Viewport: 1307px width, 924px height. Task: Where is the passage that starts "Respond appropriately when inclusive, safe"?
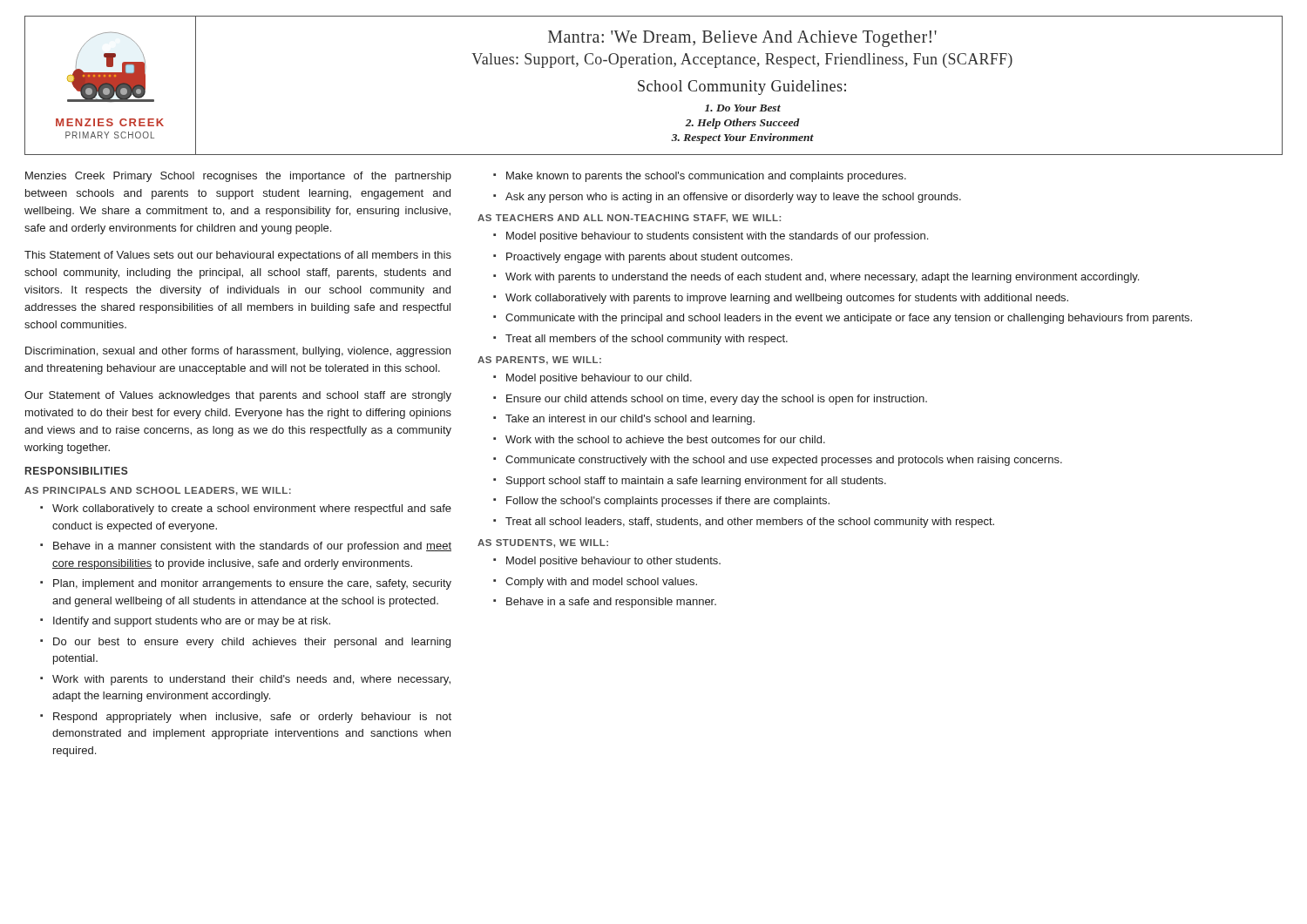click(252, 733)
